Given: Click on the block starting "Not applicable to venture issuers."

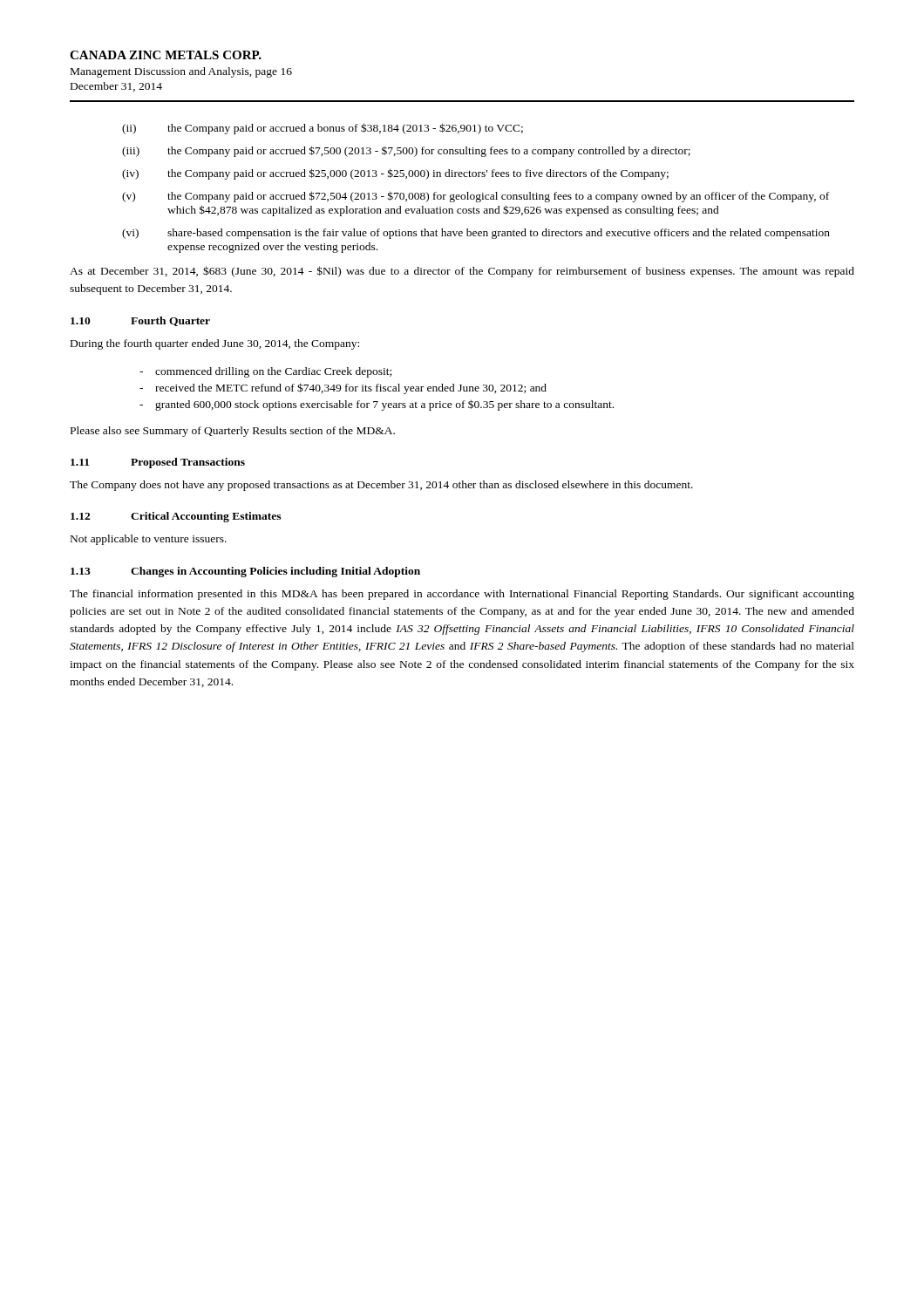Looking at the screenshot, I should (148, 539).
